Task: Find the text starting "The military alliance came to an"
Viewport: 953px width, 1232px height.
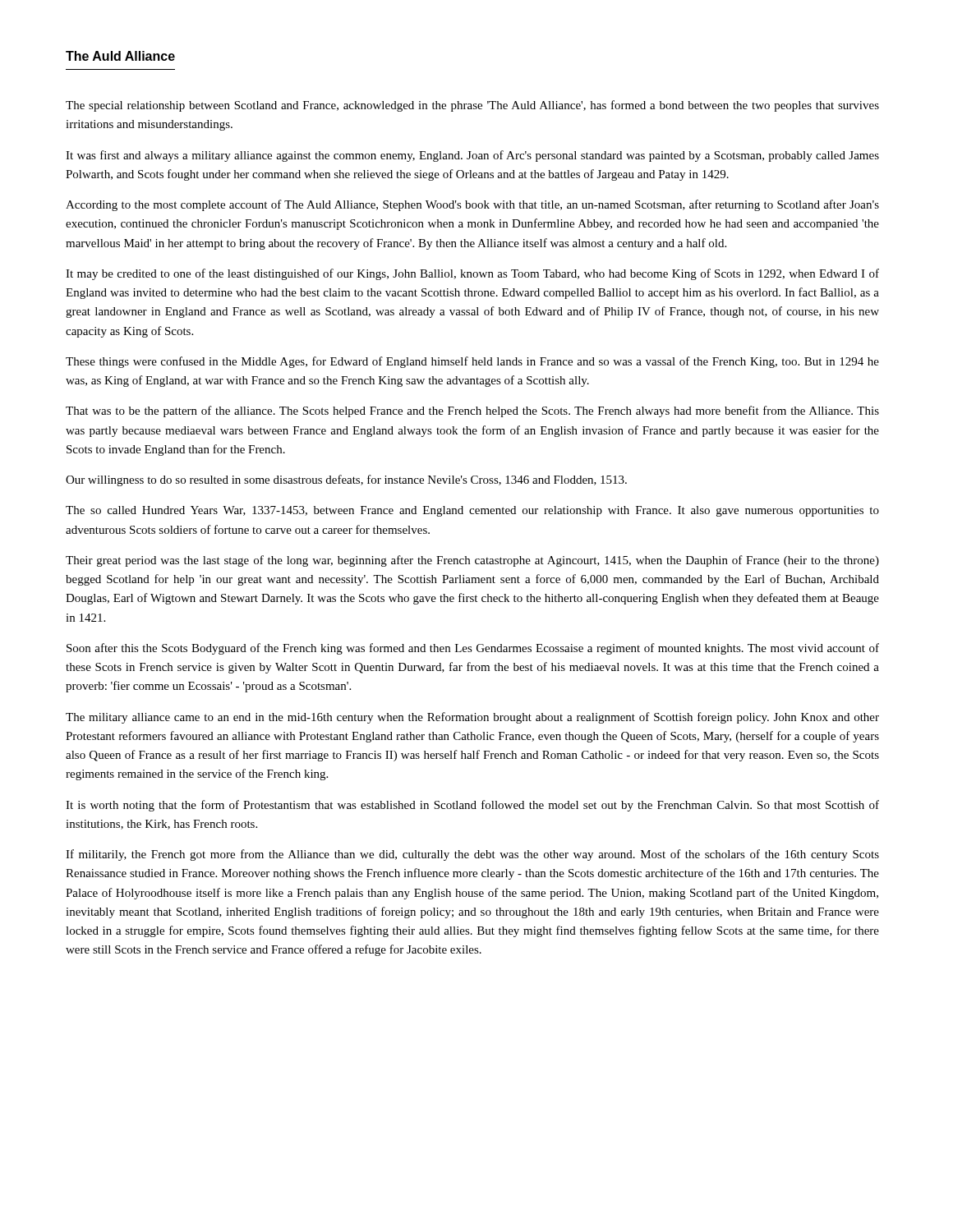Action: [x=472, y=745]
